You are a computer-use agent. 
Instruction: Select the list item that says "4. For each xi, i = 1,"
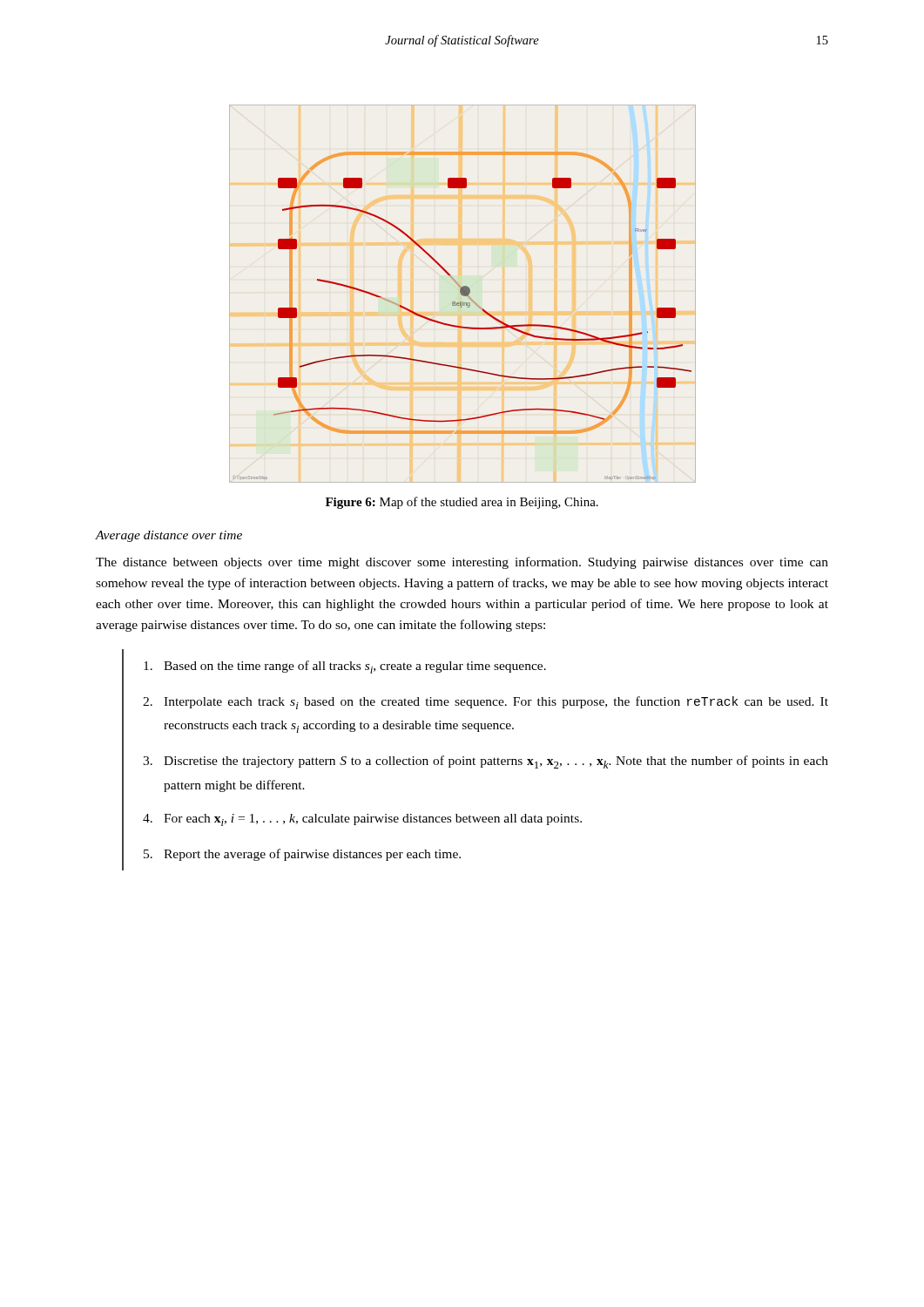(486, 819)
